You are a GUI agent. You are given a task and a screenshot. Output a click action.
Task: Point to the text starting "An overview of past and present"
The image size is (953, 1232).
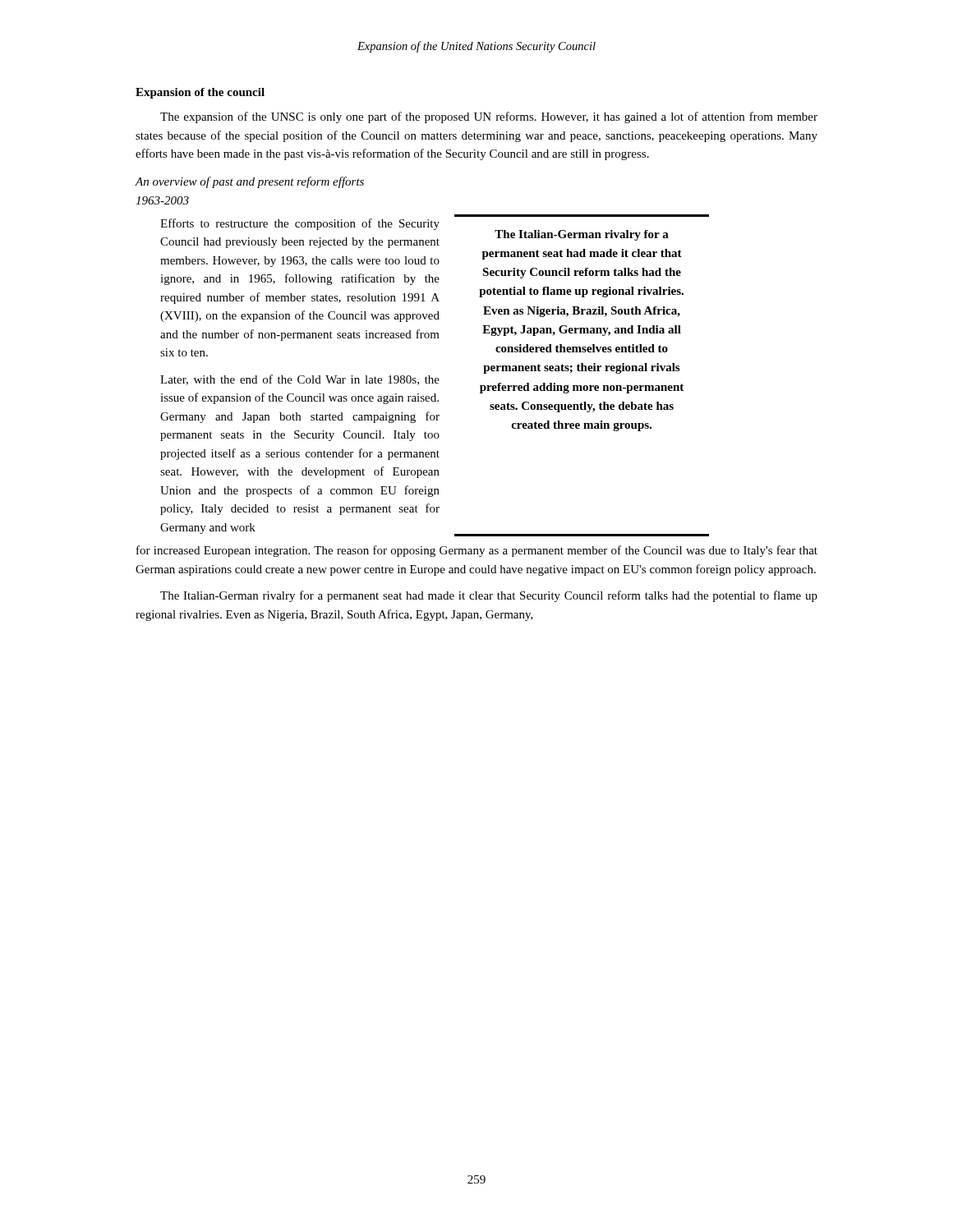tap(250, 181)
